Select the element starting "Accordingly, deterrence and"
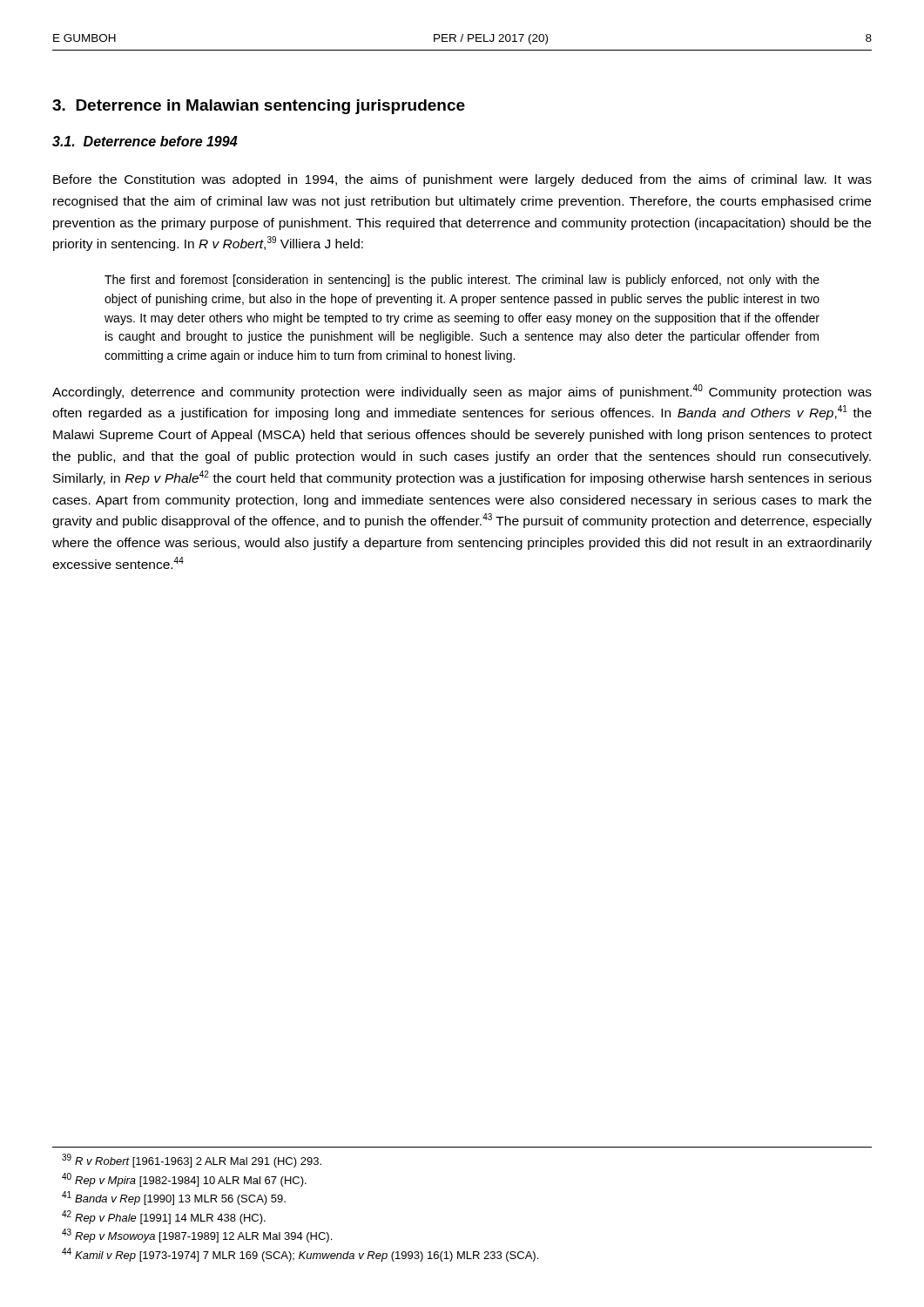 tap(462, 477)
